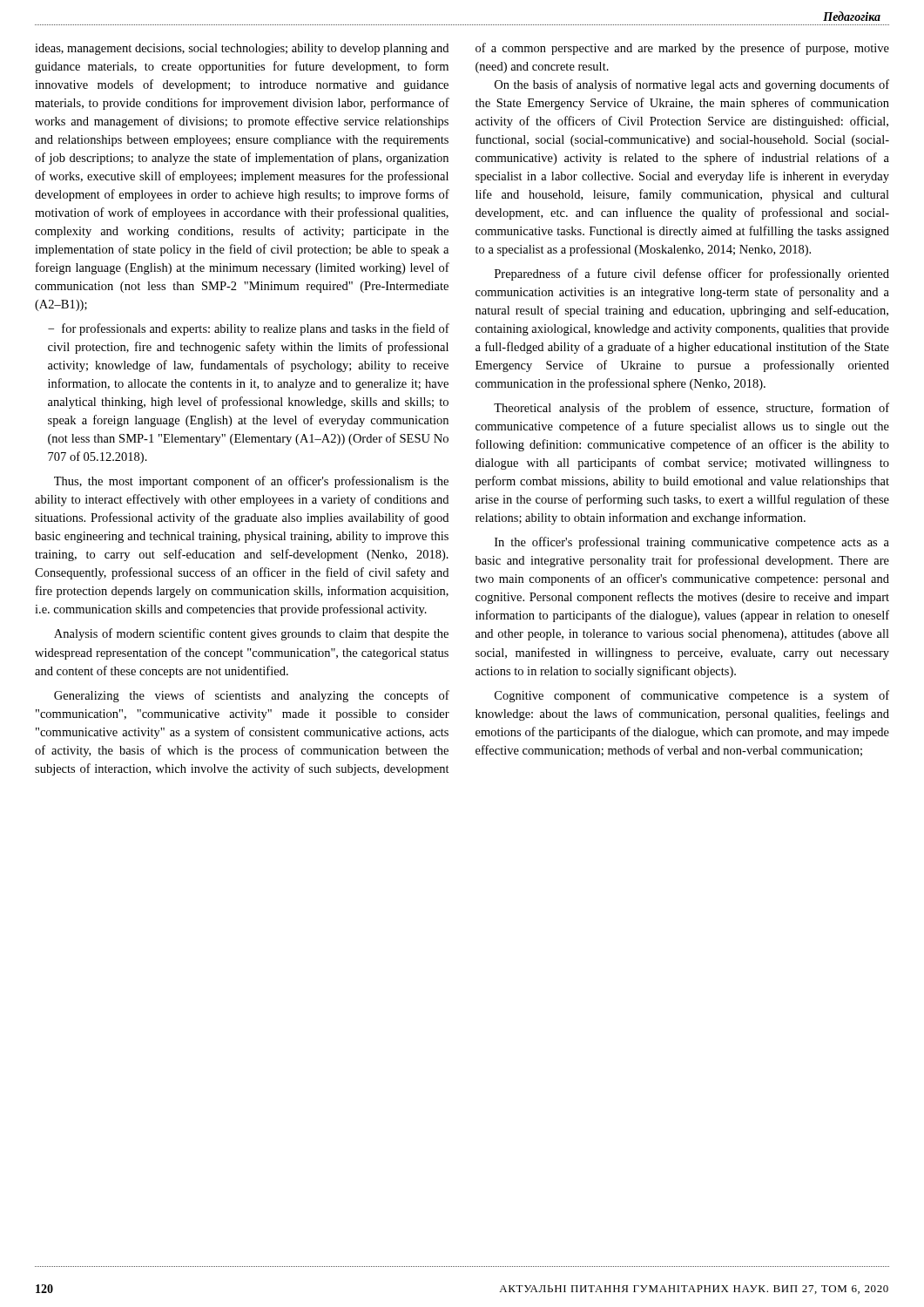Image resolution: width=924 pixels, height=1307 pixels.
Task: Where is the passage that starts "In the officer's"?
Action: (x=682, y=607)
